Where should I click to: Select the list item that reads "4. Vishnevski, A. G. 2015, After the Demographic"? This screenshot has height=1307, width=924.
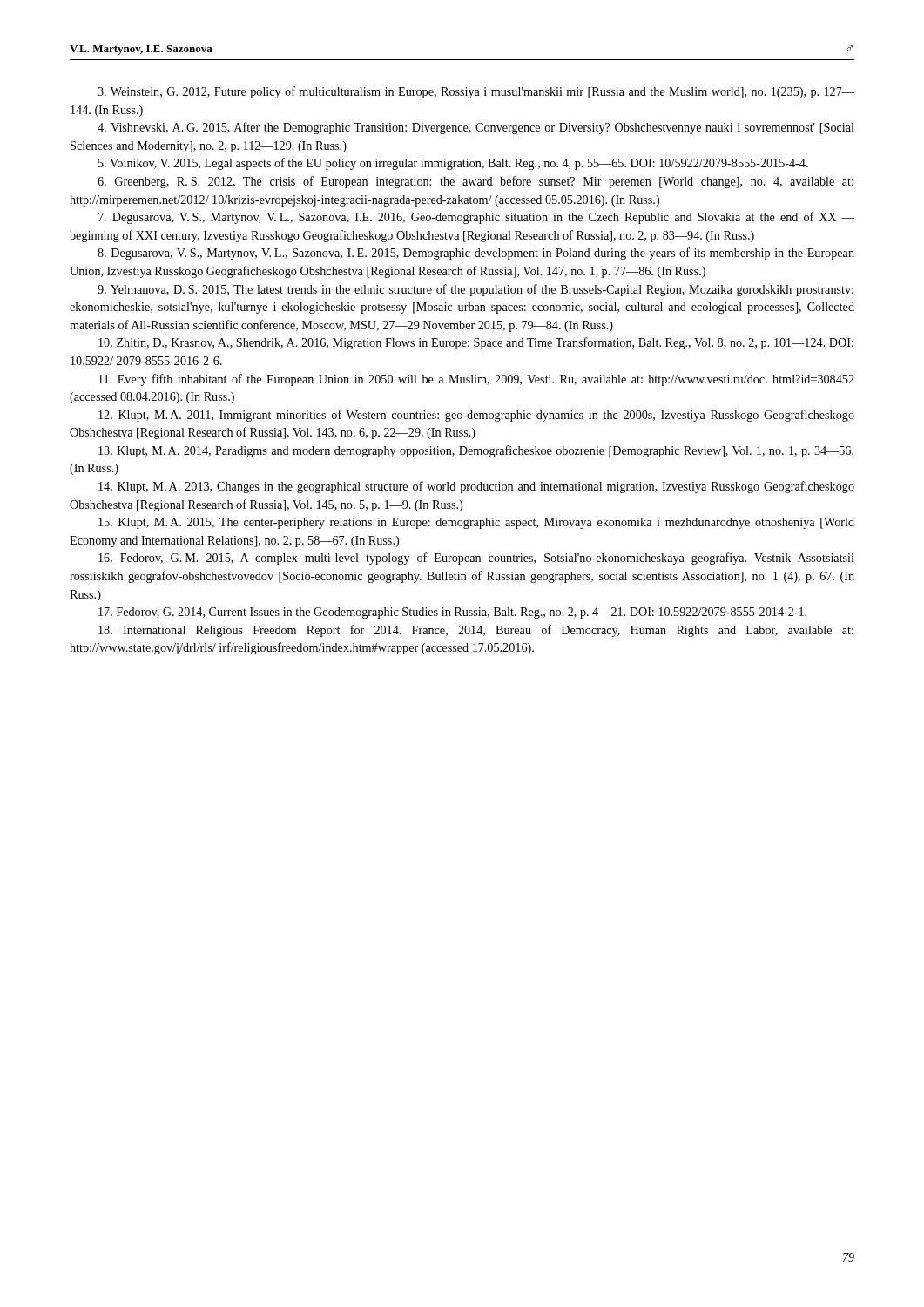[x=462, y=136]
